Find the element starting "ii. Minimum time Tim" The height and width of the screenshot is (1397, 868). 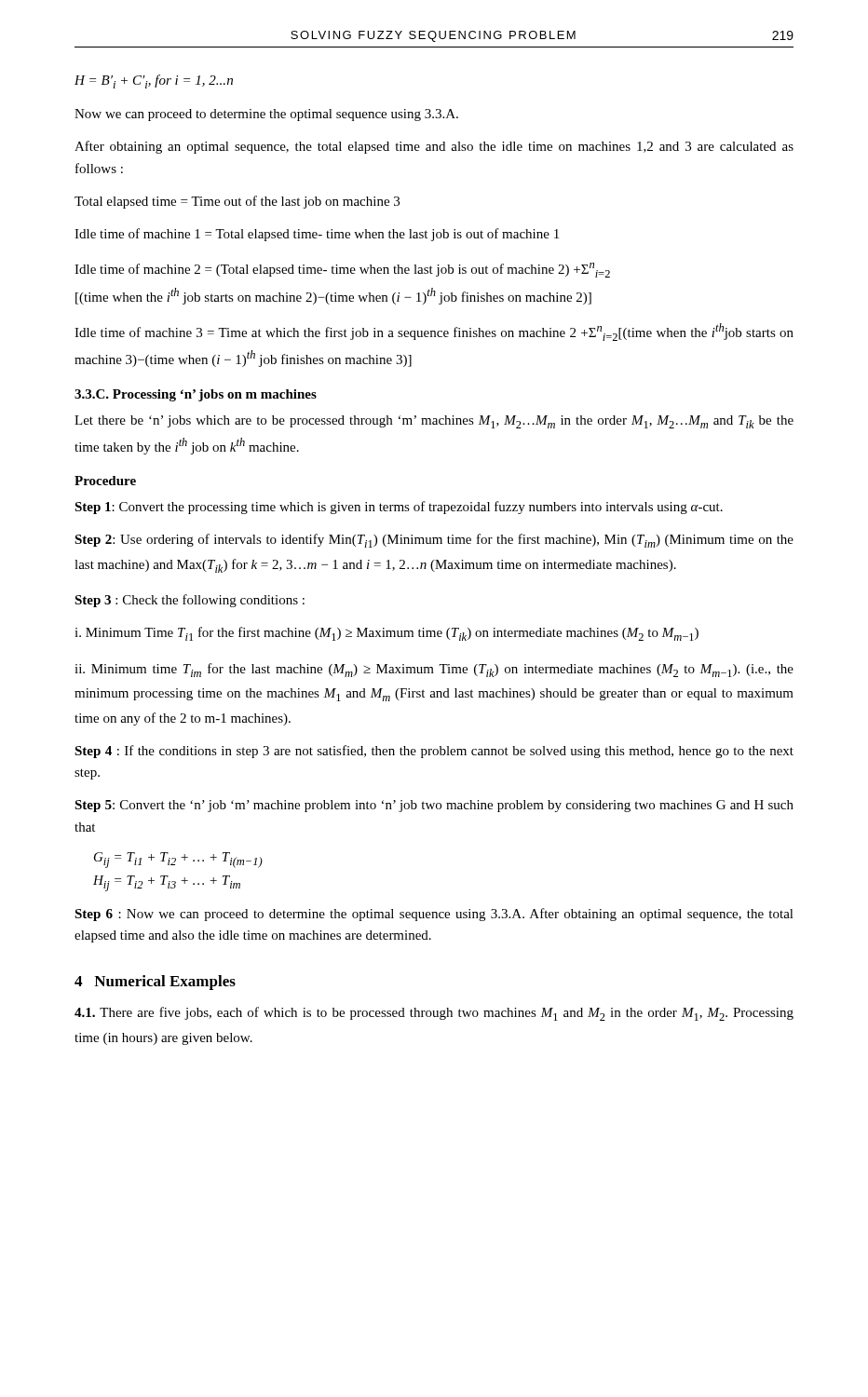click(434, 693)
